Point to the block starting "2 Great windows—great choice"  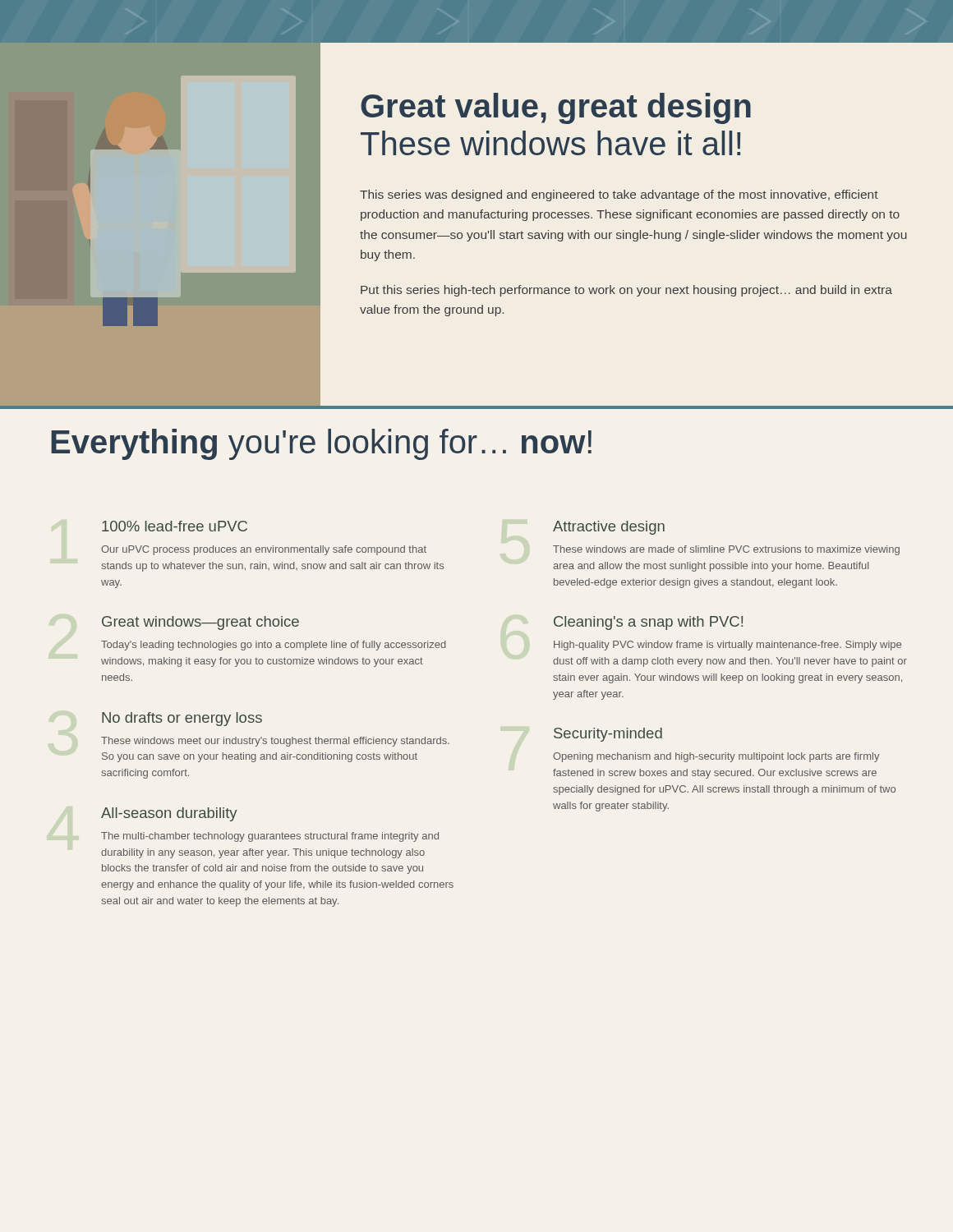click(251, 649)
